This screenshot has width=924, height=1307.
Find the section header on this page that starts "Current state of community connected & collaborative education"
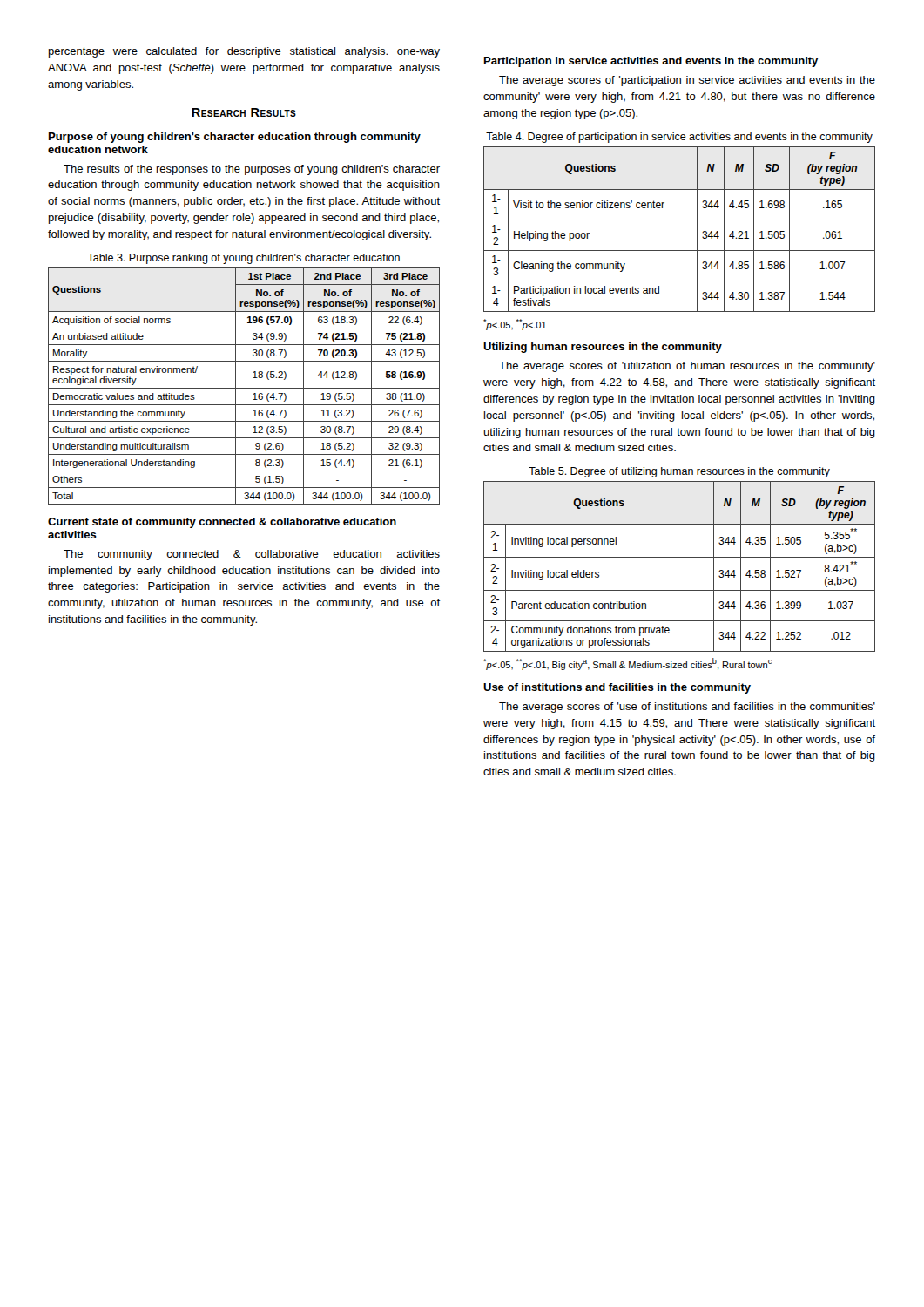click(222, 528)
